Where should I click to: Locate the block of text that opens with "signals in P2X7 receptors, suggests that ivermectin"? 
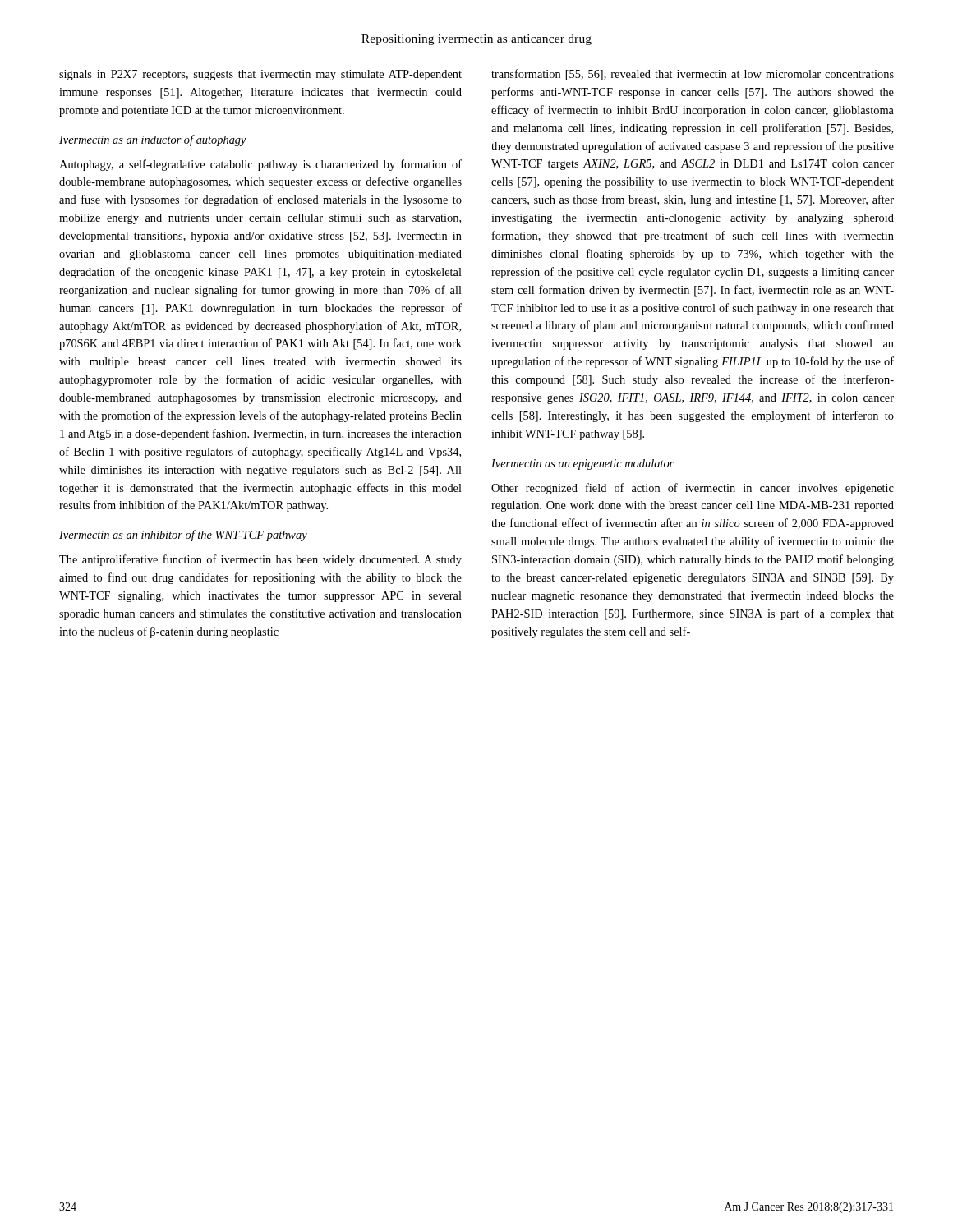pos(260,93)
